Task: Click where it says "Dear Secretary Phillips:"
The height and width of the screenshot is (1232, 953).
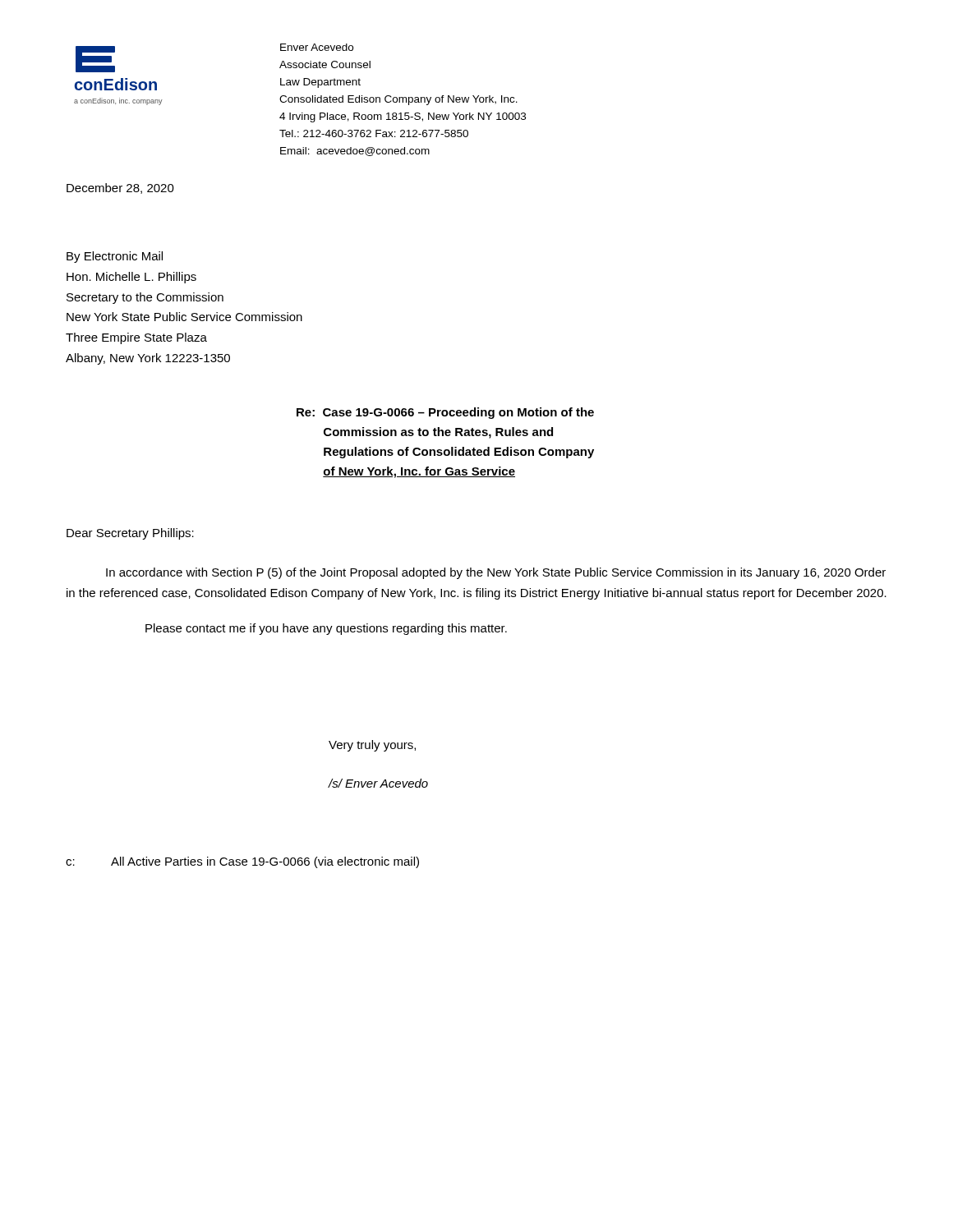Action: 130,533
